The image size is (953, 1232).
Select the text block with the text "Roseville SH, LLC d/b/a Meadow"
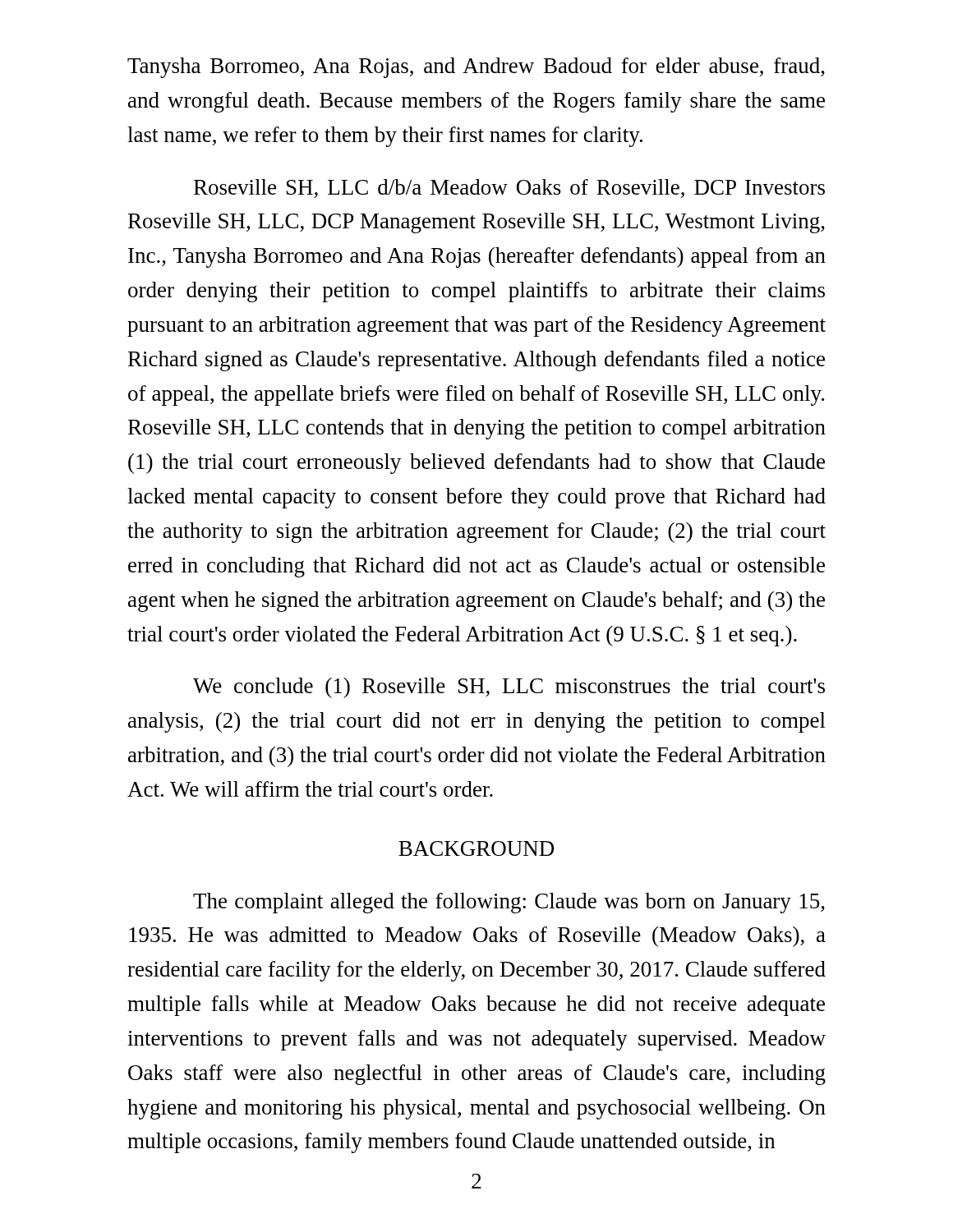coord(476,410)
